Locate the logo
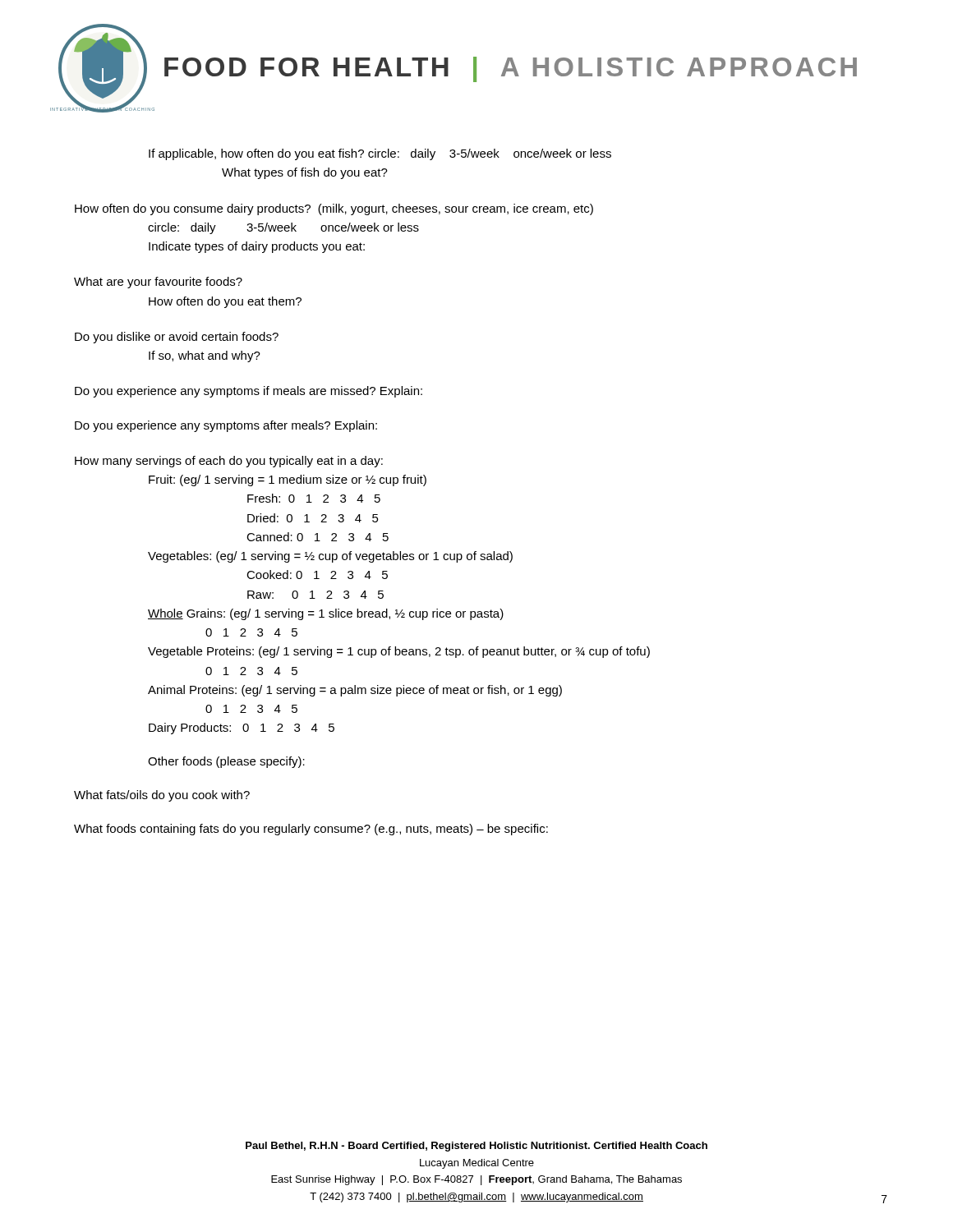 (x=103, y=69)
